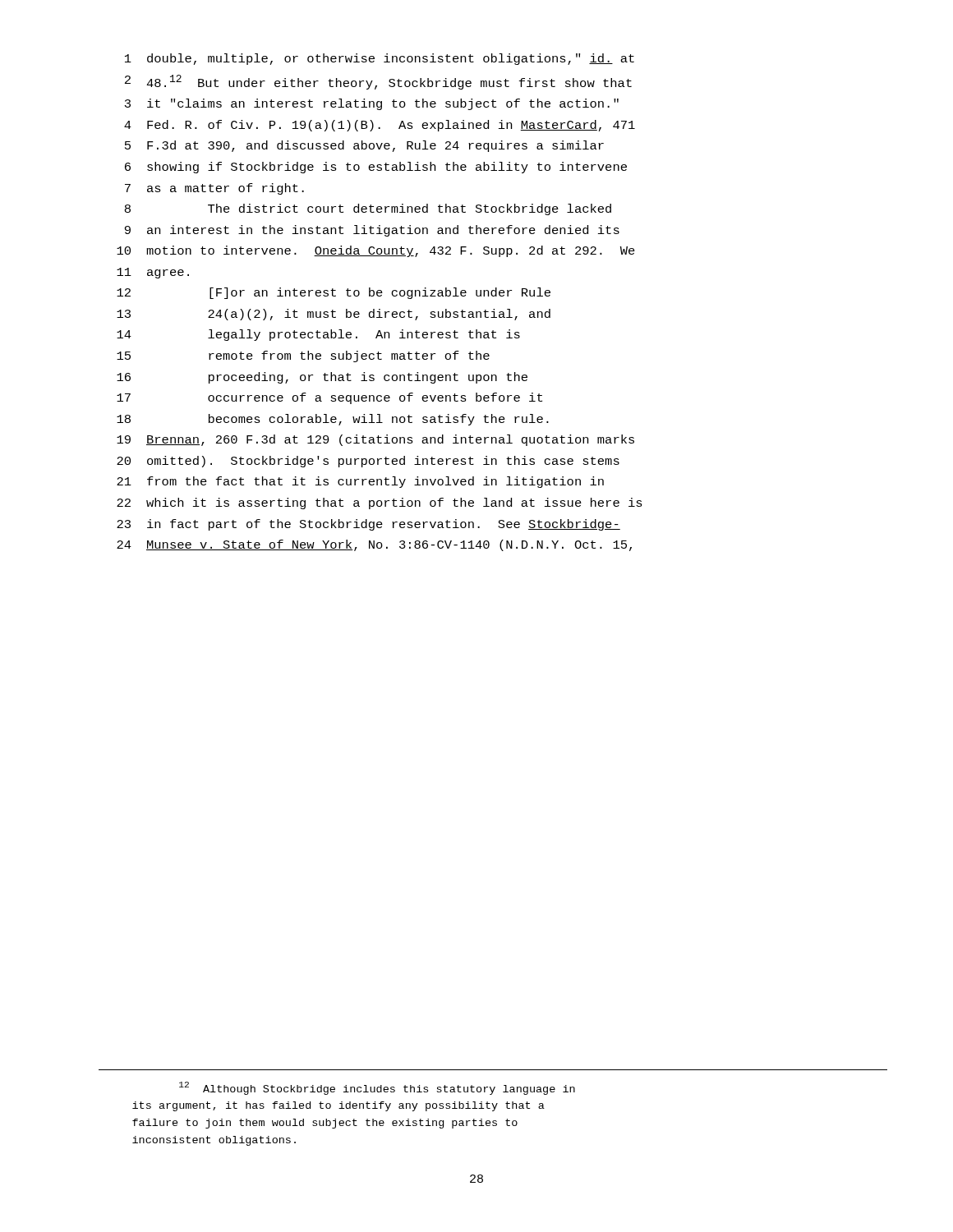Screen dimensions: 1232x953
Task: Point to the region starting "10 motion to intervene."
Action: point(493,252)
